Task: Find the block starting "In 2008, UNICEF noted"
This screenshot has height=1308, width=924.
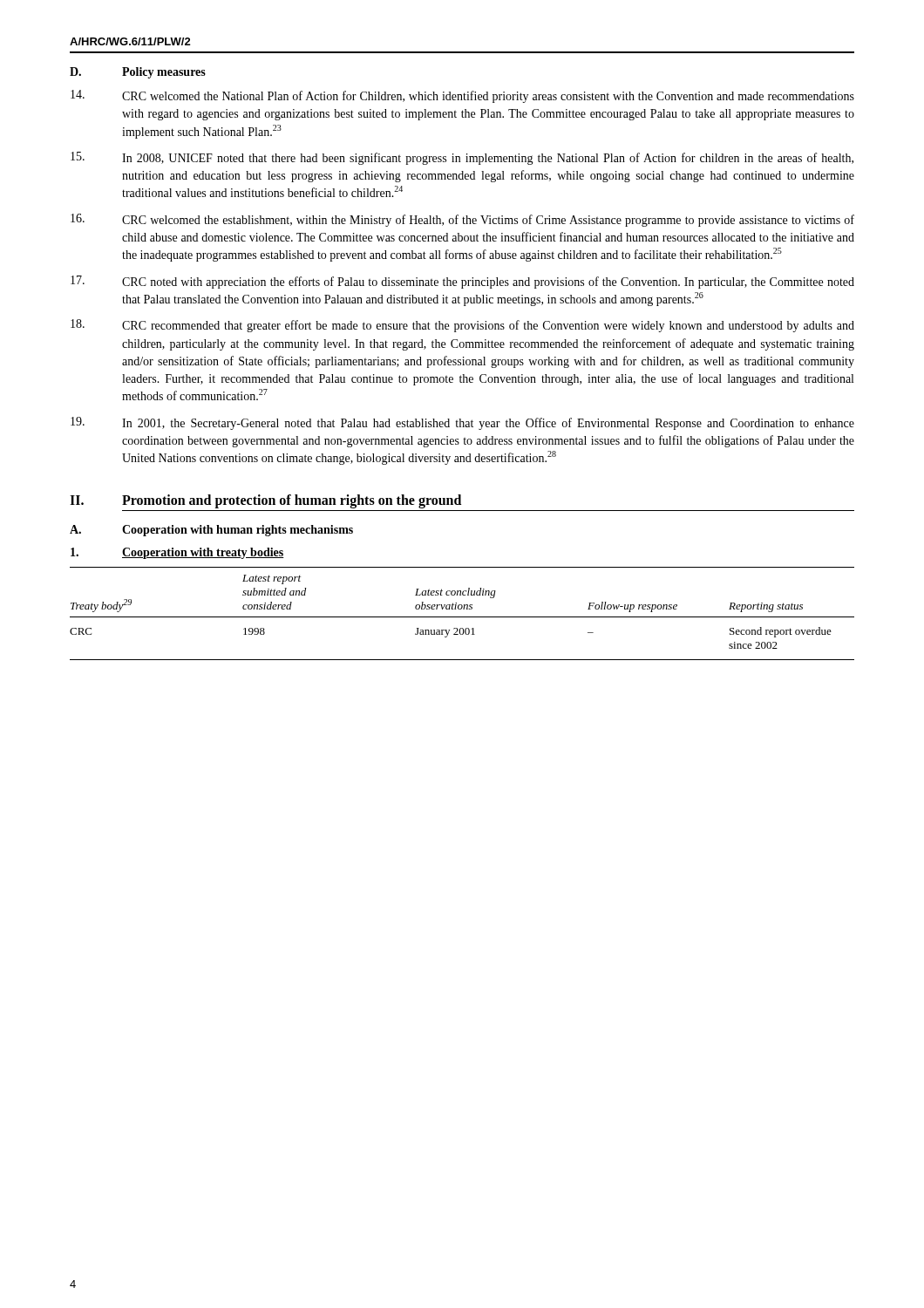Action: tap(462, 176)
